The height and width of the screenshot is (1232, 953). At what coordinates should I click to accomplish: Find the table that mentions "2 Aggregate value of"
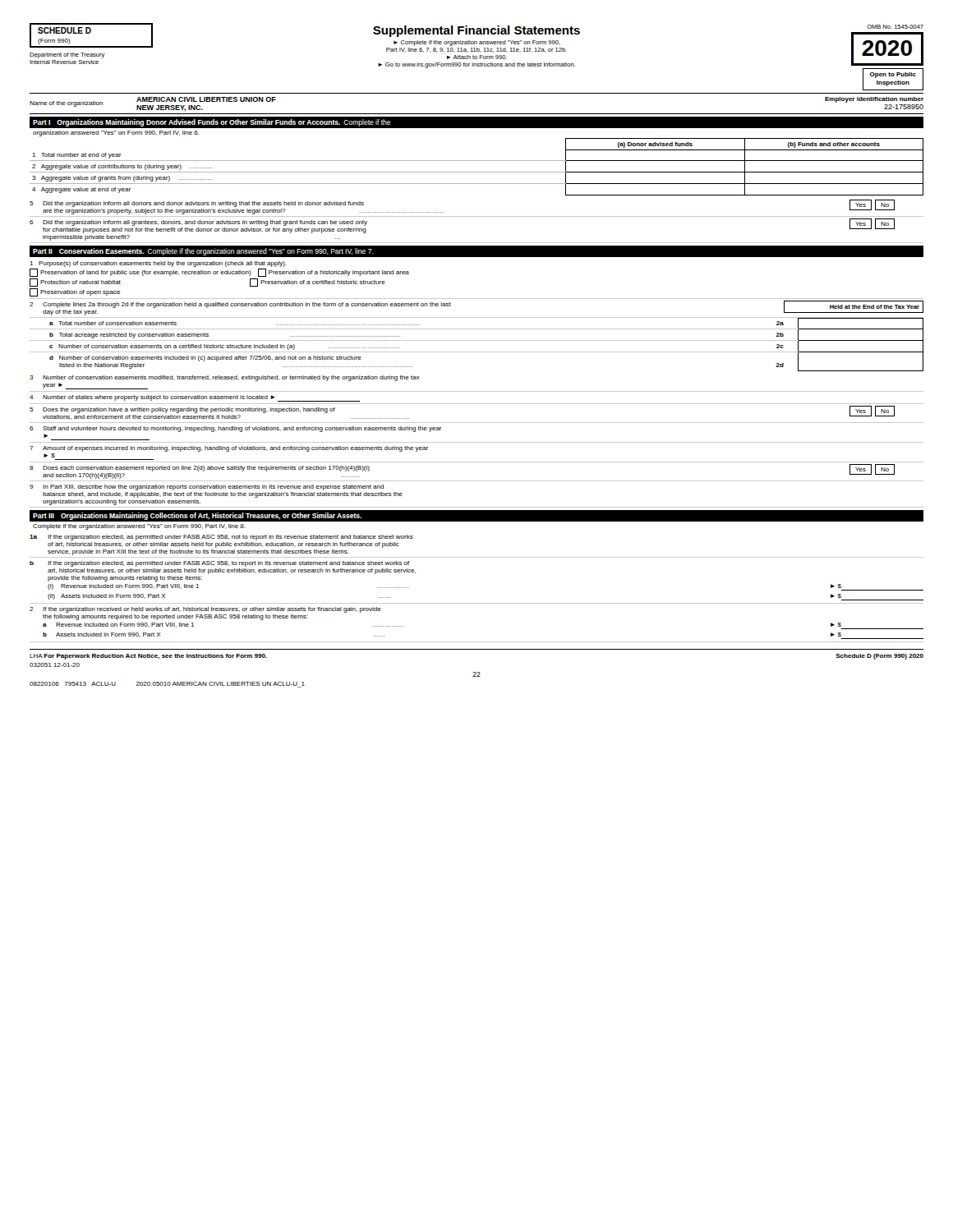[476, 166]
